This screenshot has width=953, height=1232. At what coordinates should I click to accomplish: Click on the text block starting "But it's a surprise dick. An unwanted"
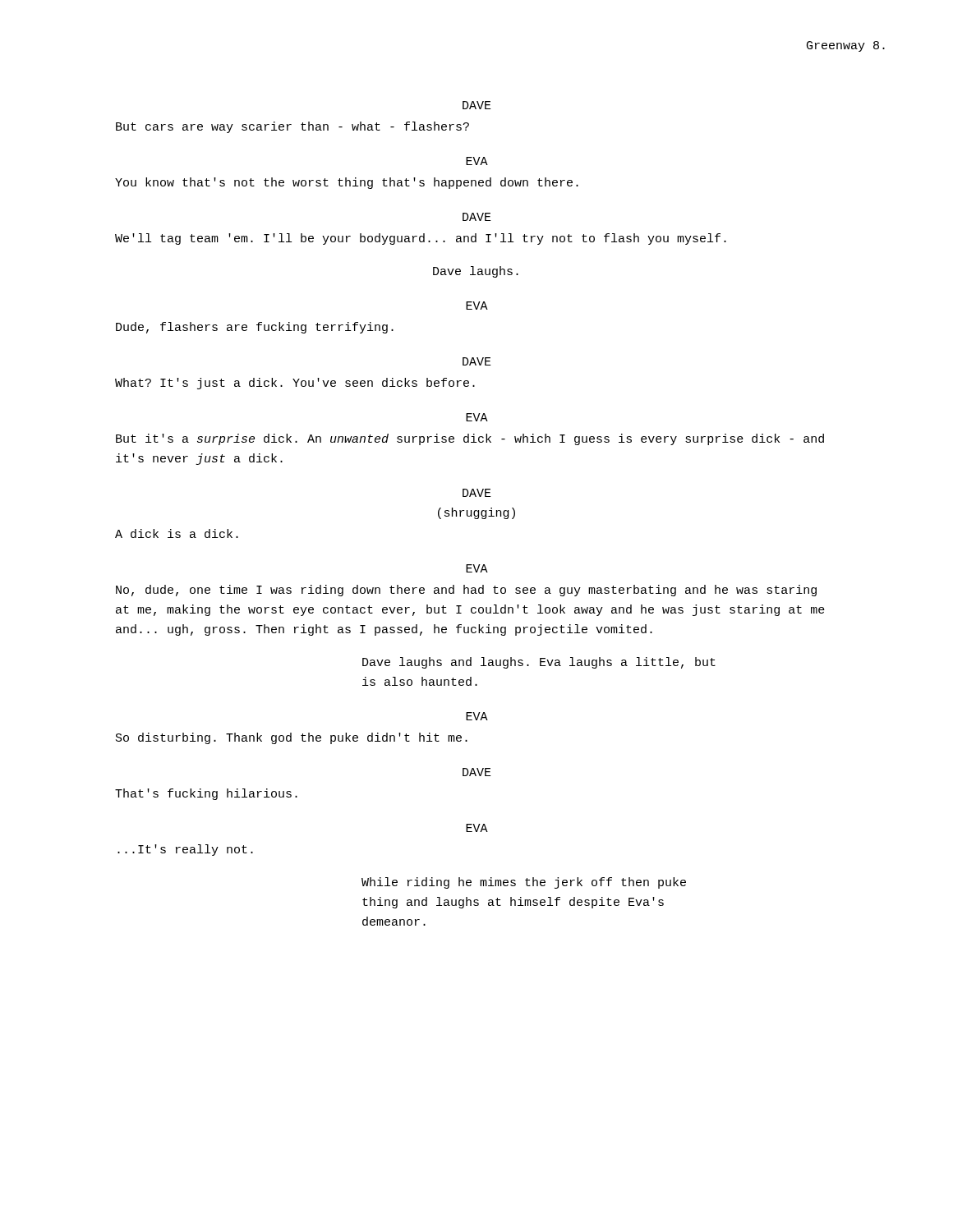coord(470,450)
